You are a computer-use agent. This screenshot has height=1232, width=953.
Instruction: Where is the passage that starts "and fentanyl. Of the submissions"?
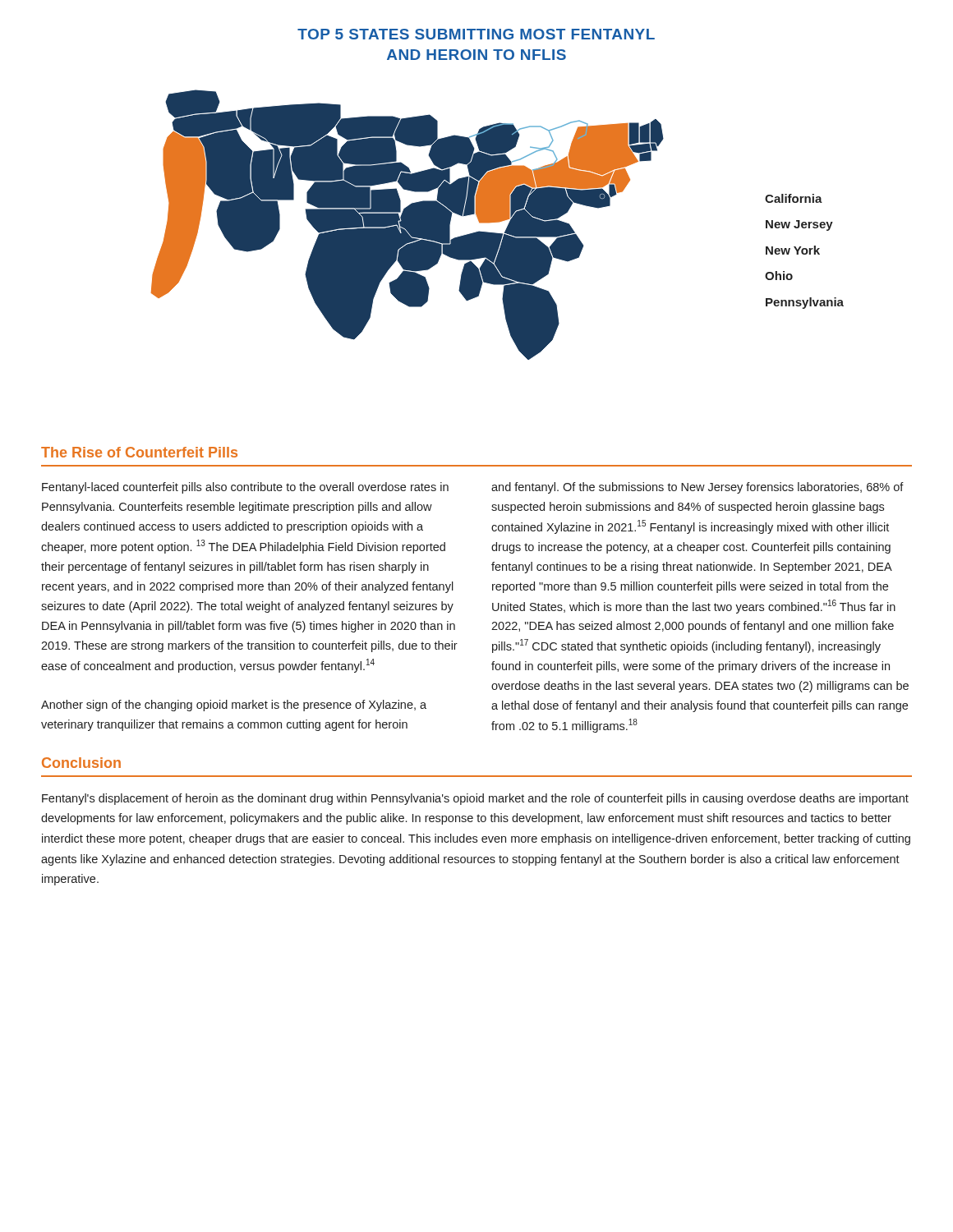700,607
